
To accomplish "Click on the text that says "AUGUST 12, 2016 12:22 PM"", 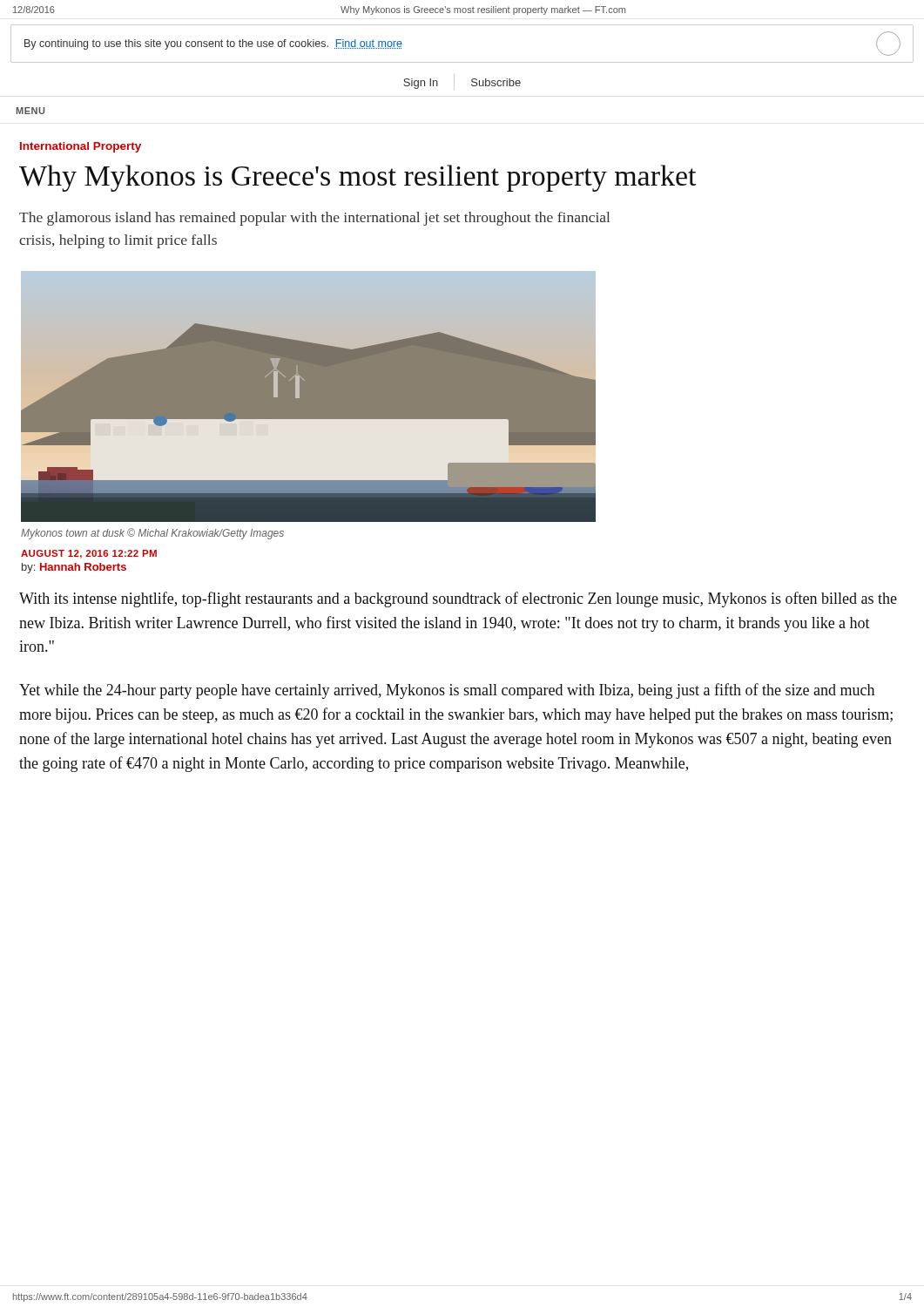I will coord(89,553).
